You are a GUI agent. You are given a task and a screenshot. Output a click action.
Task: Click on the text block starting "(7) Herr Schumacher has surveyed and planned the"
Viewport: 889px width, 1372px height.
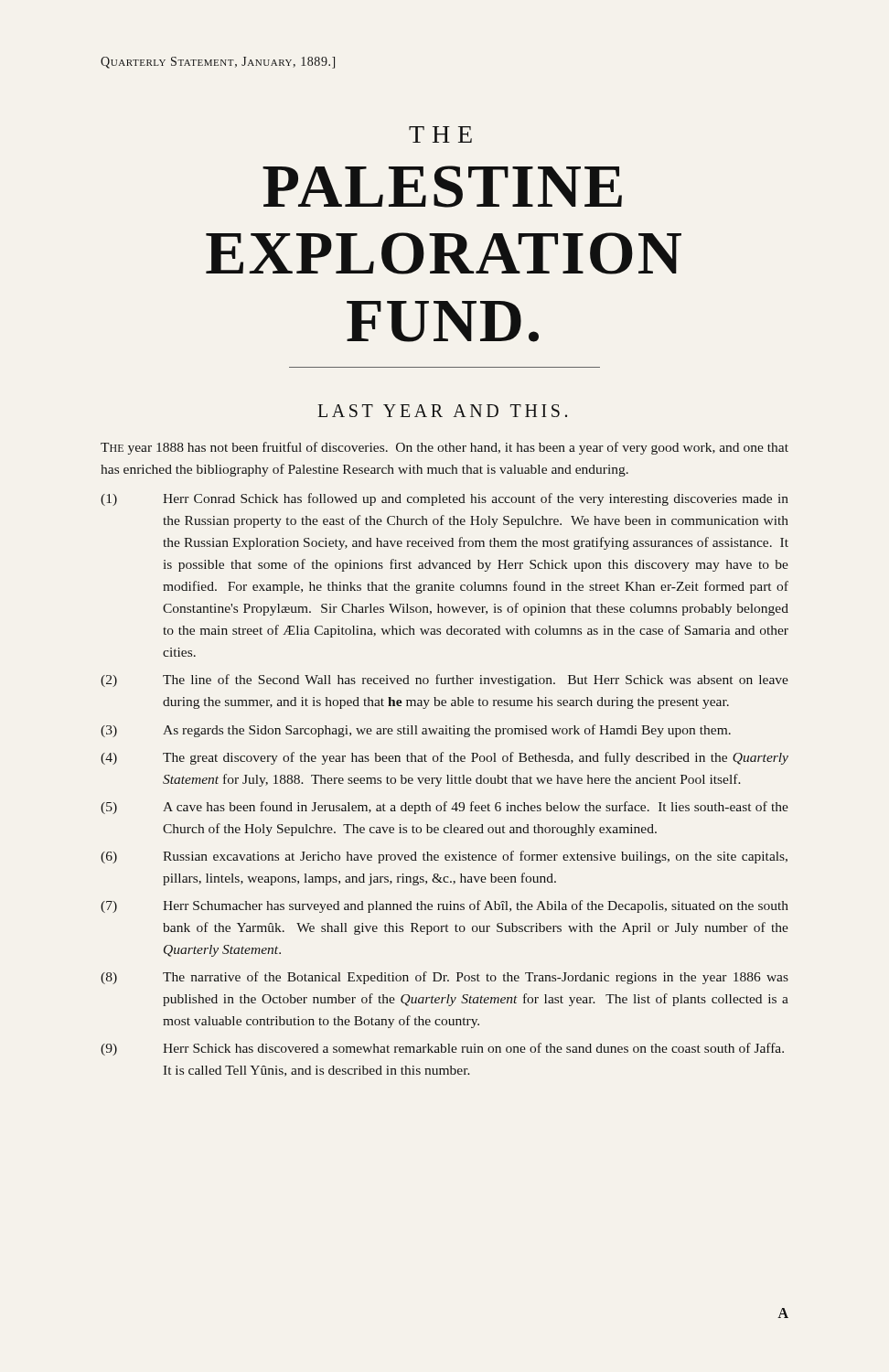tap(444, 927)
